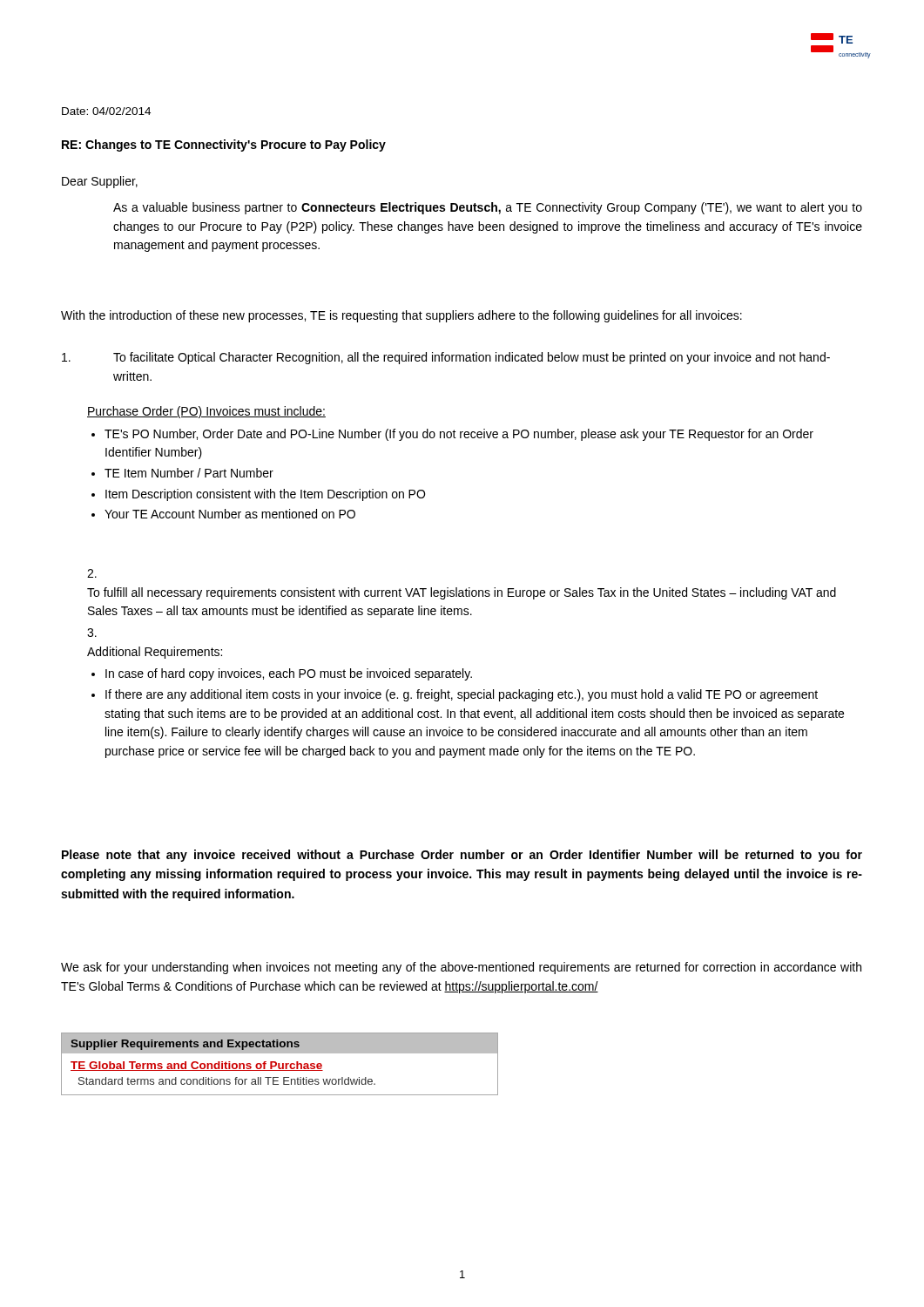Screen dimensions: 1307x924
Task: Where is the section header that starts "RE: Changes to TE Connectivity's"?
Action: coord(223,145)
